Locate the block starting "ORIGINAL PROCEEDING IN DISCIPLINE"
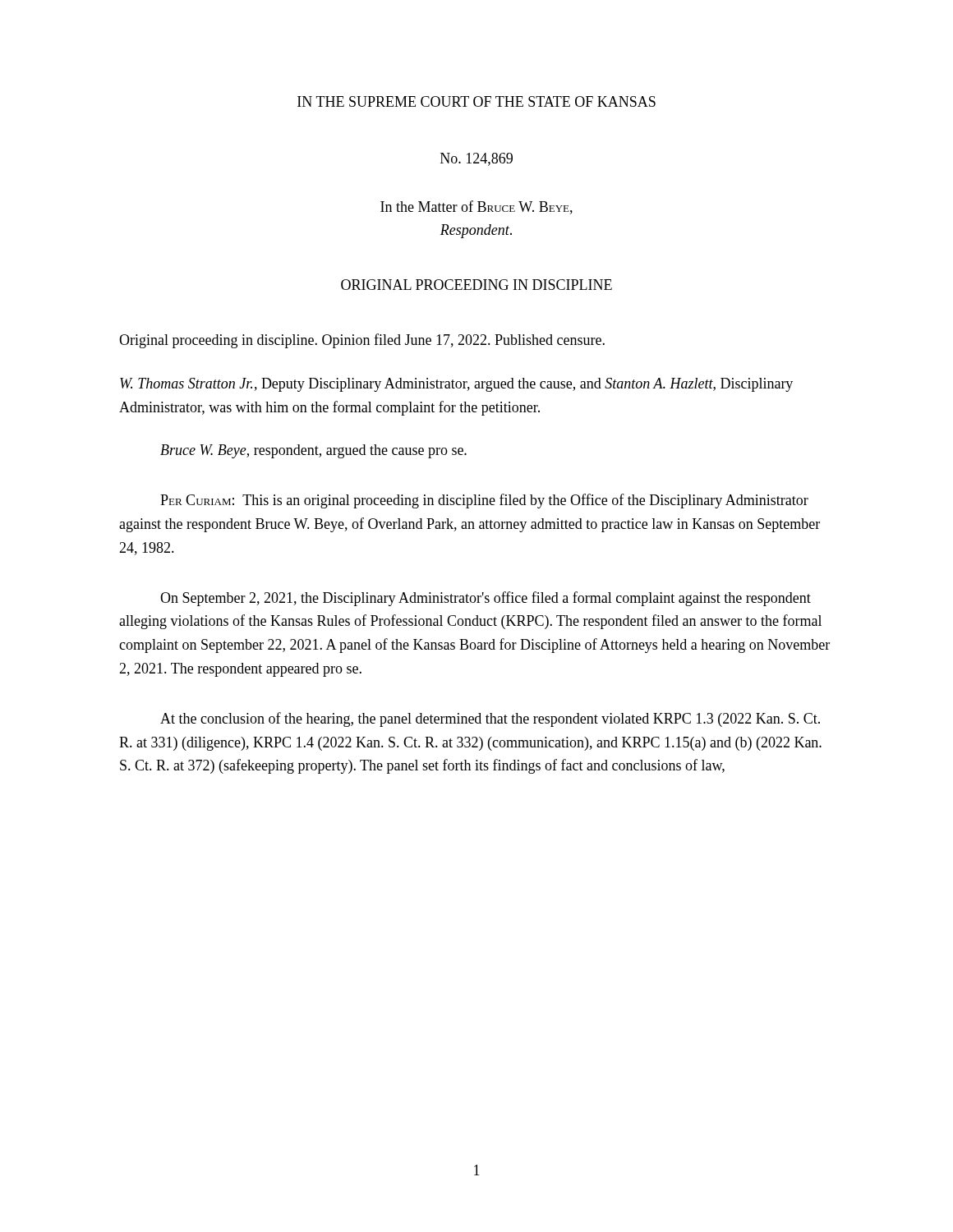Image resolution: width=953 pixels, height=1232 pixels. [x=476, y=285]
